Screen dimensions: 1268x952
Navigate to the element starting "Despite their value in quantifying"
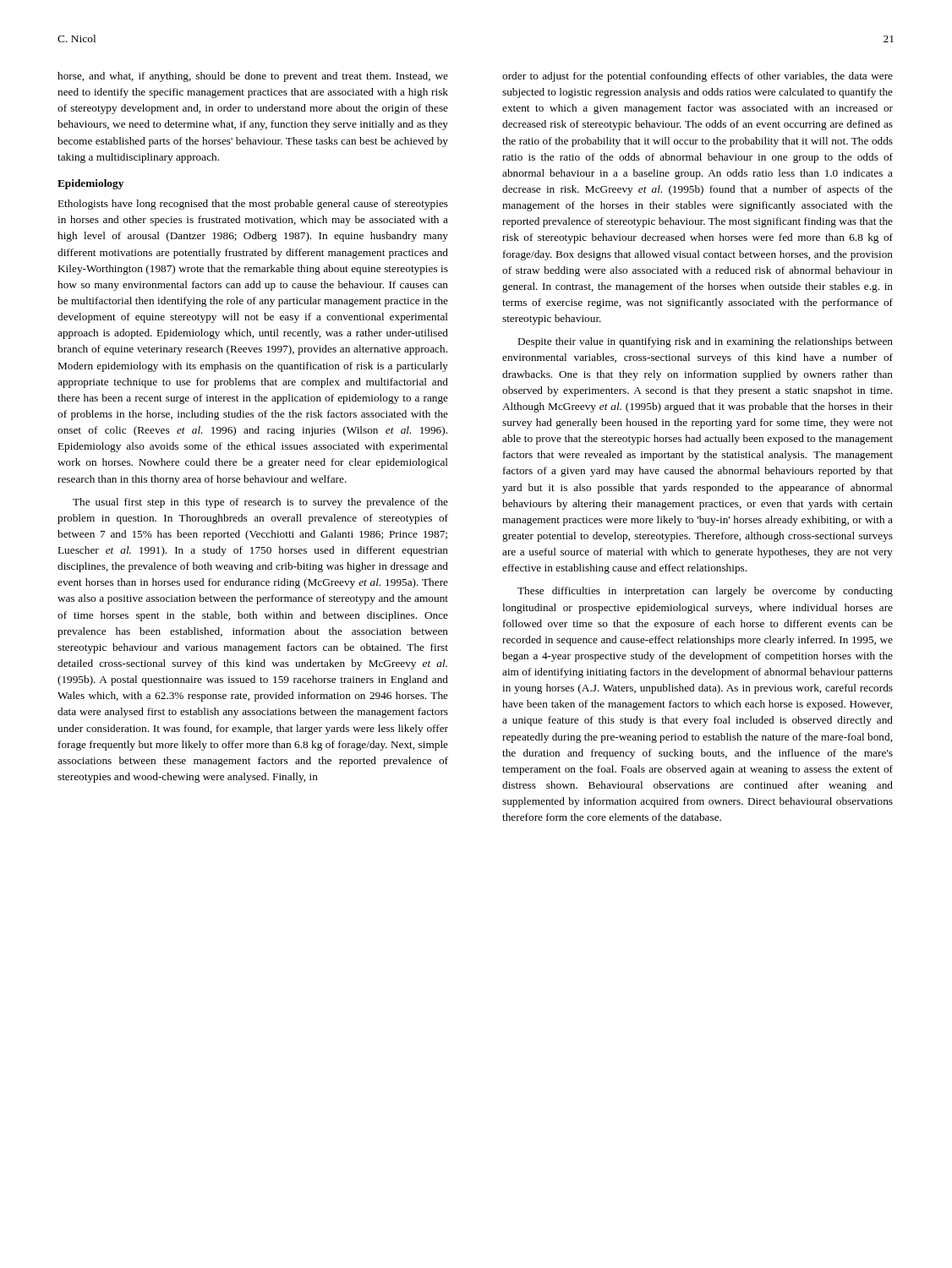(697, 455)
